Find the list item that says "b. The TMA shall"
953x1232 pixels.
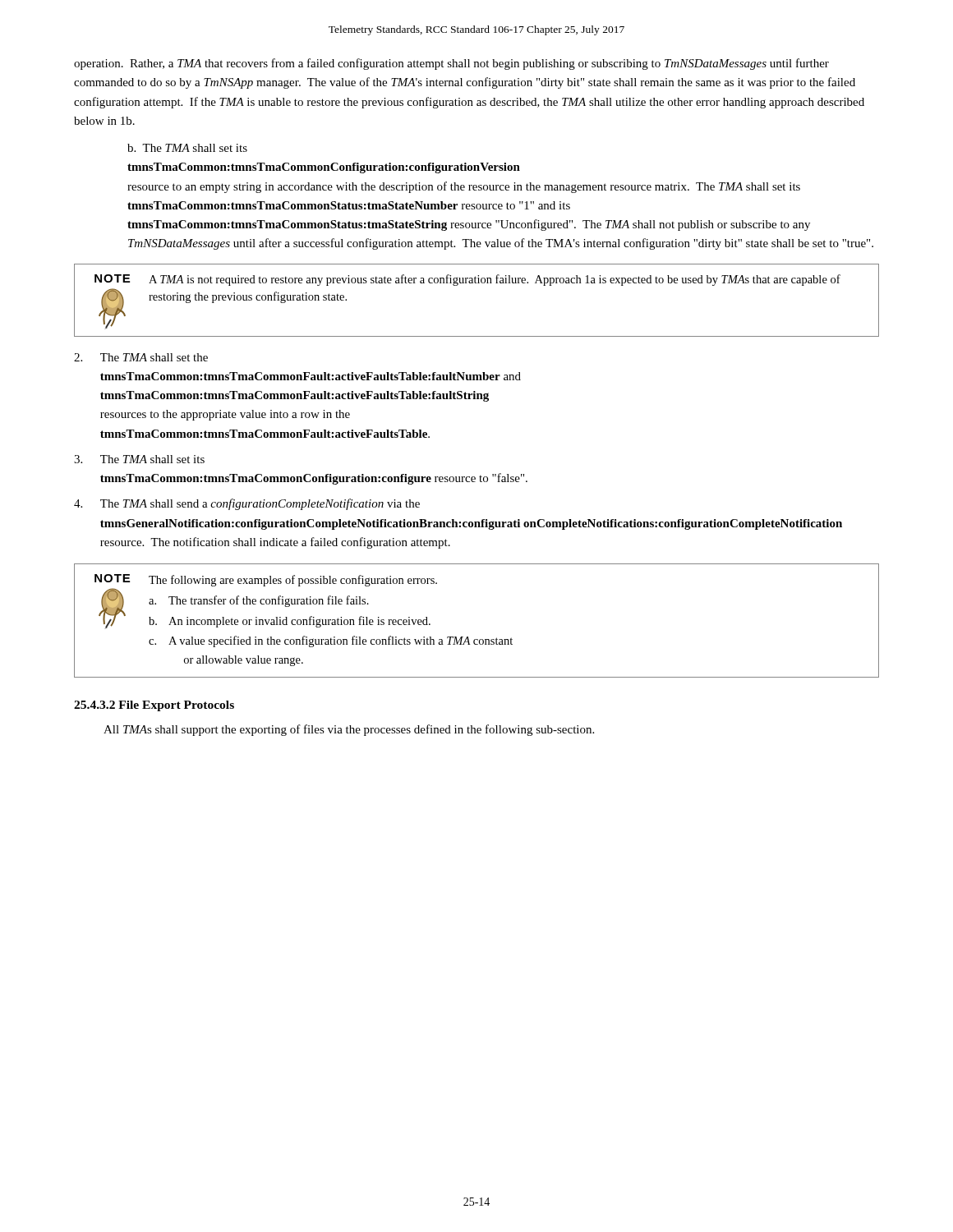click(501, 196)
